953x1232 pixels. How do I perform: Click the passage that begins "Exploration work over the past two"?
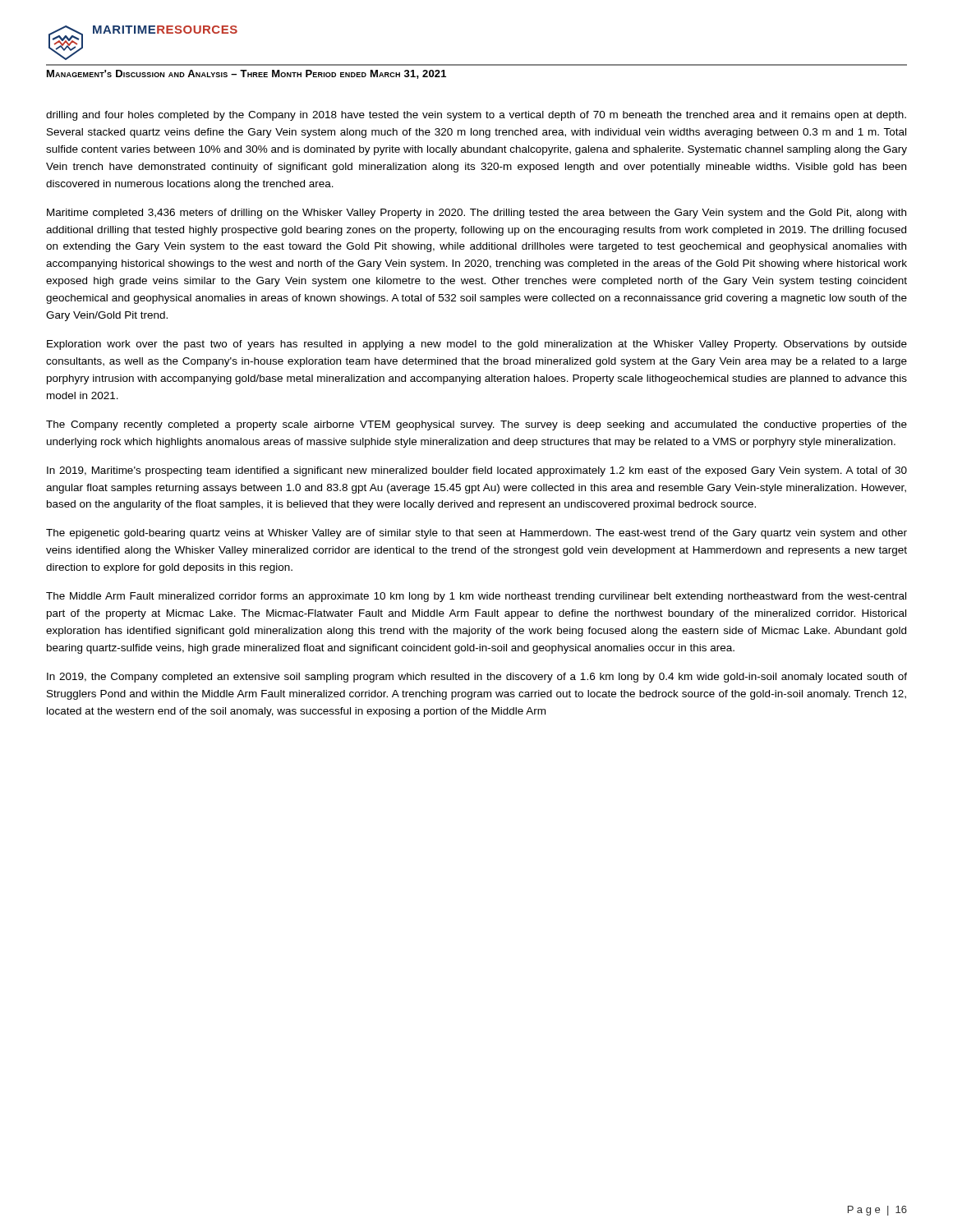point(476,370)
